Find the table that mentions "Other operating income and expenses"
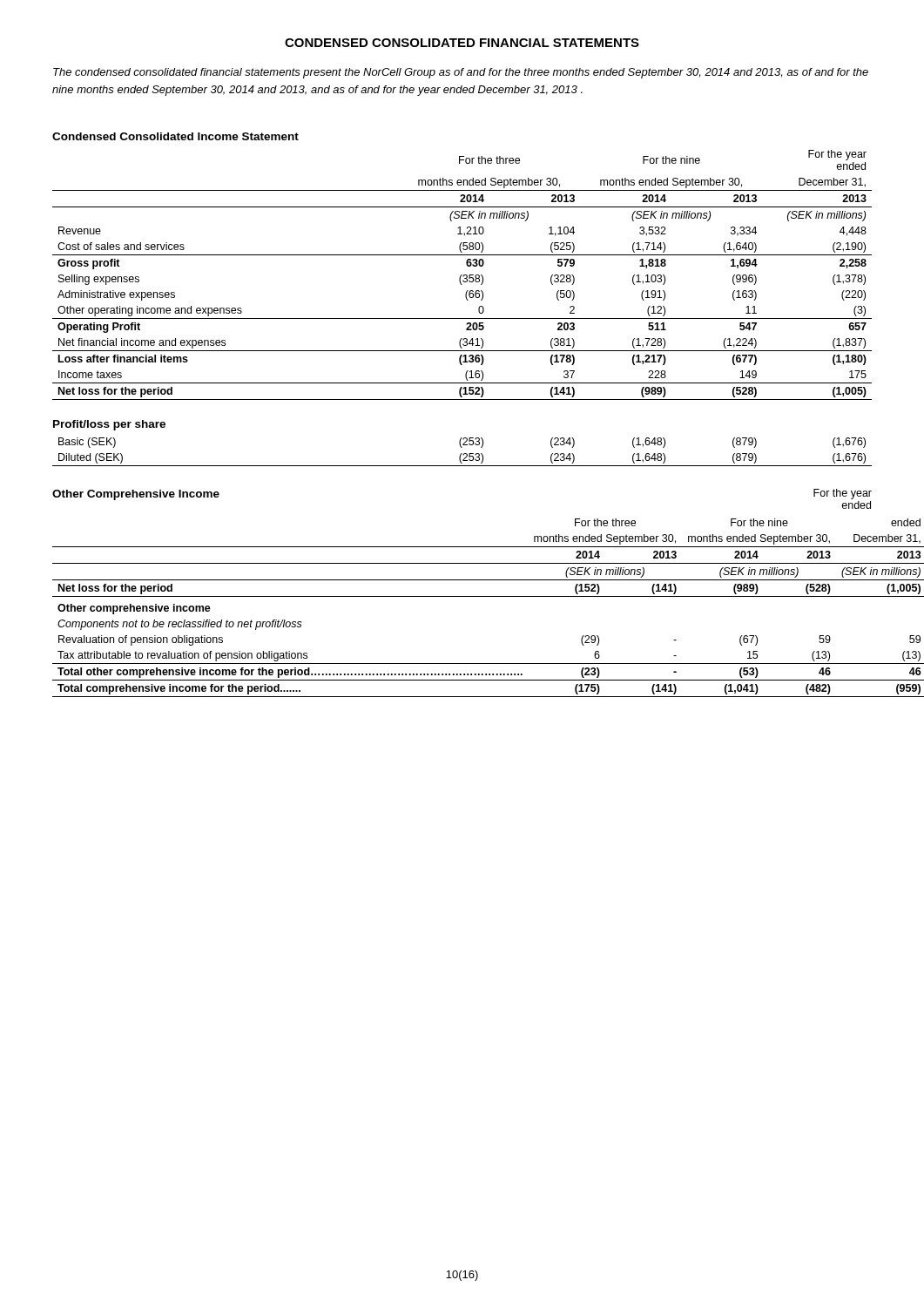 pyautogui.click(x=462, y=273)
